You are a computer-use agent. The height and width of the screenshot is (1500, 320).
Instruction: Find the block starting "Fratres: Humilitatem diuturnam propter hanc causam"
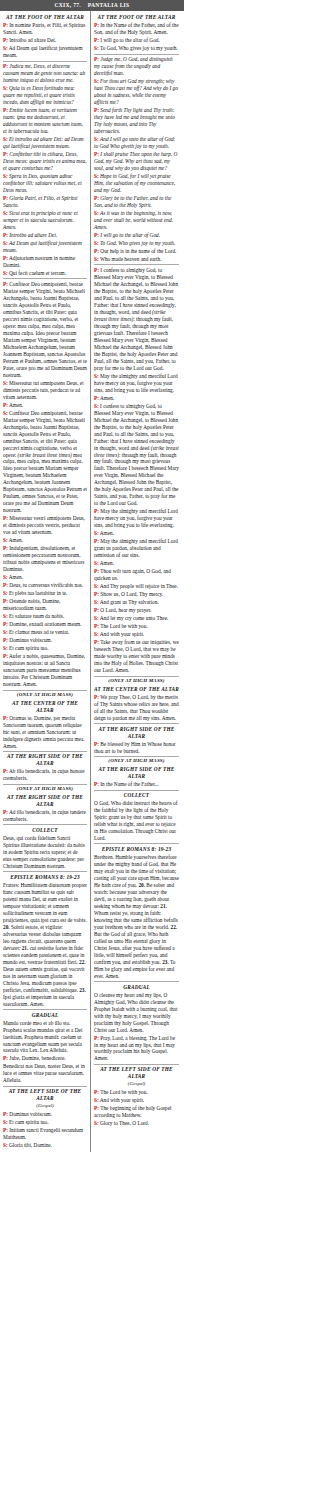45,945
